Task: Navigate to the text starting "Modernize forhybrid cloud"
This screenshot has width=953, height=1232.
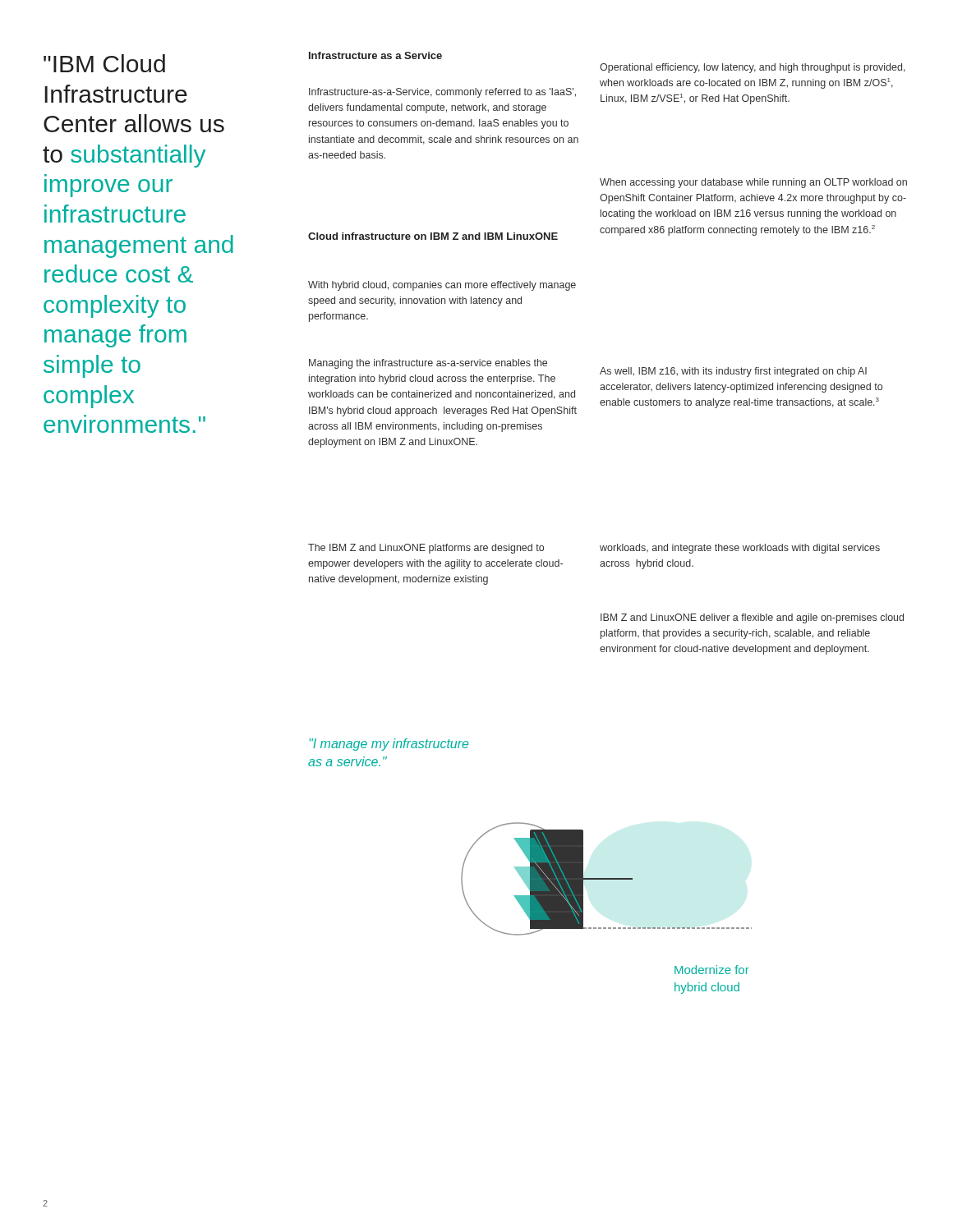Action: (711, 978)
